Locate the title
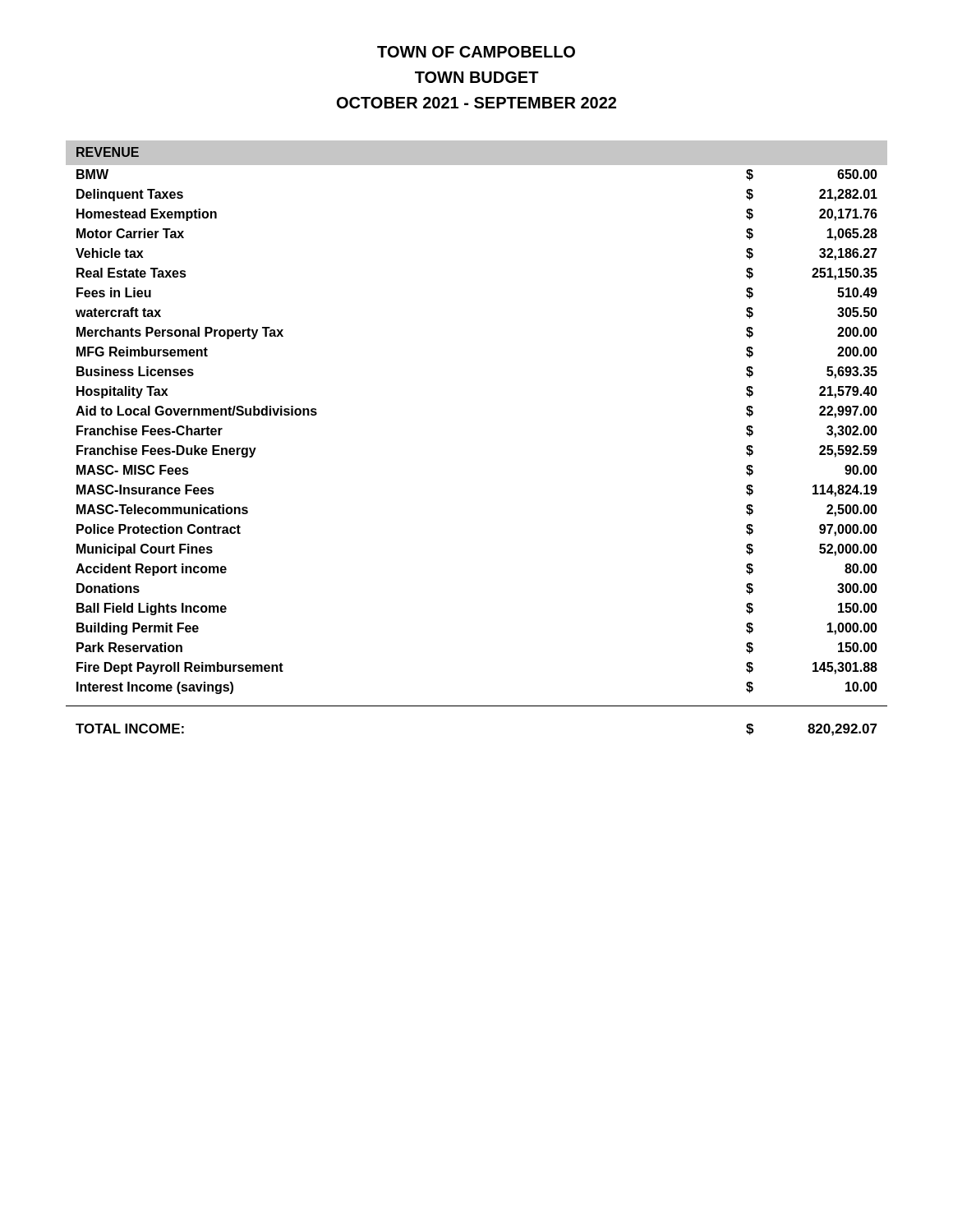The height and width of the screenshot is (1232, 953). coord(476,78)
